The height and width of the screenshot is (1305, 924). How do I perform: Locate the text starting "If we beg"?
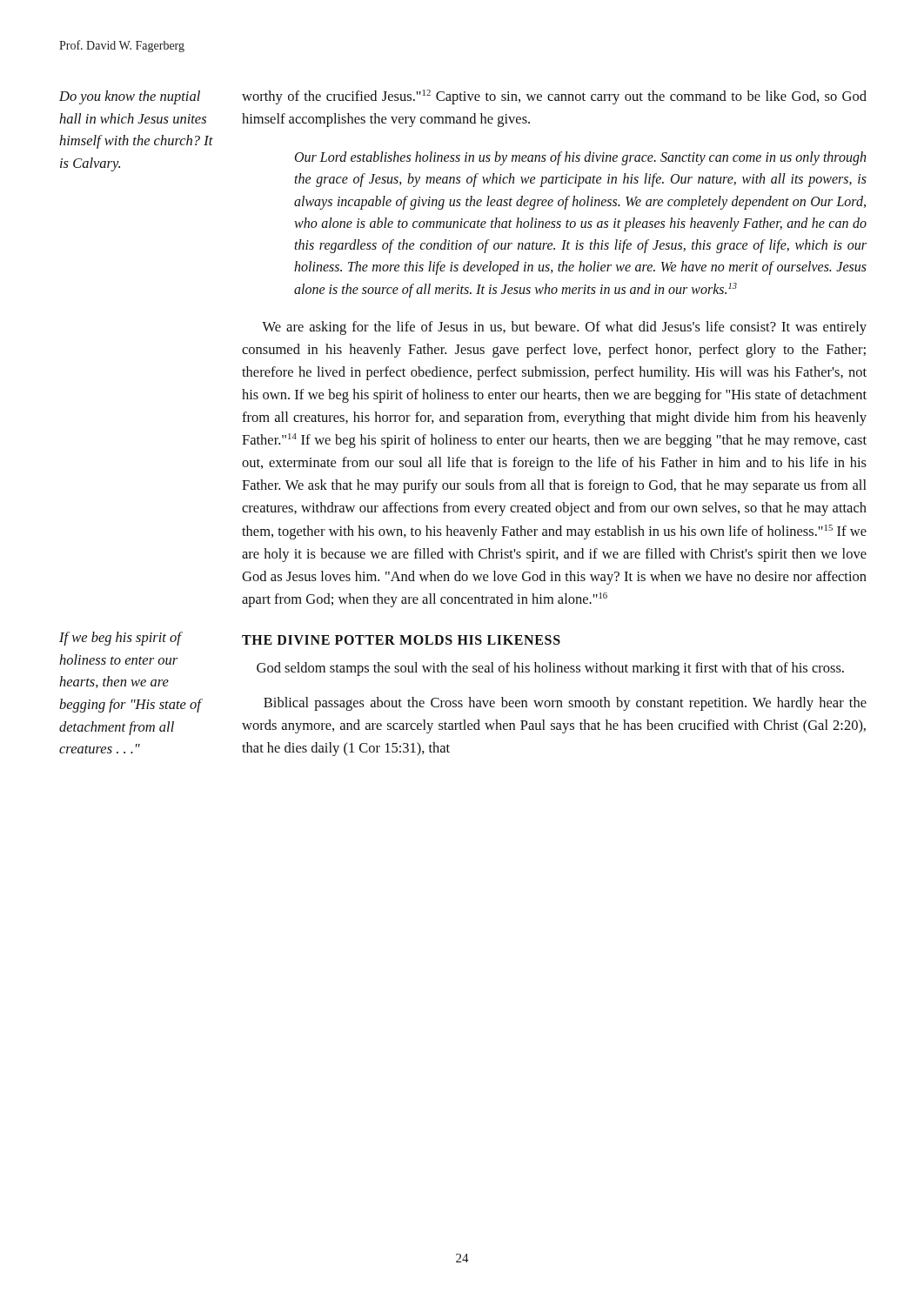(130, 693)
